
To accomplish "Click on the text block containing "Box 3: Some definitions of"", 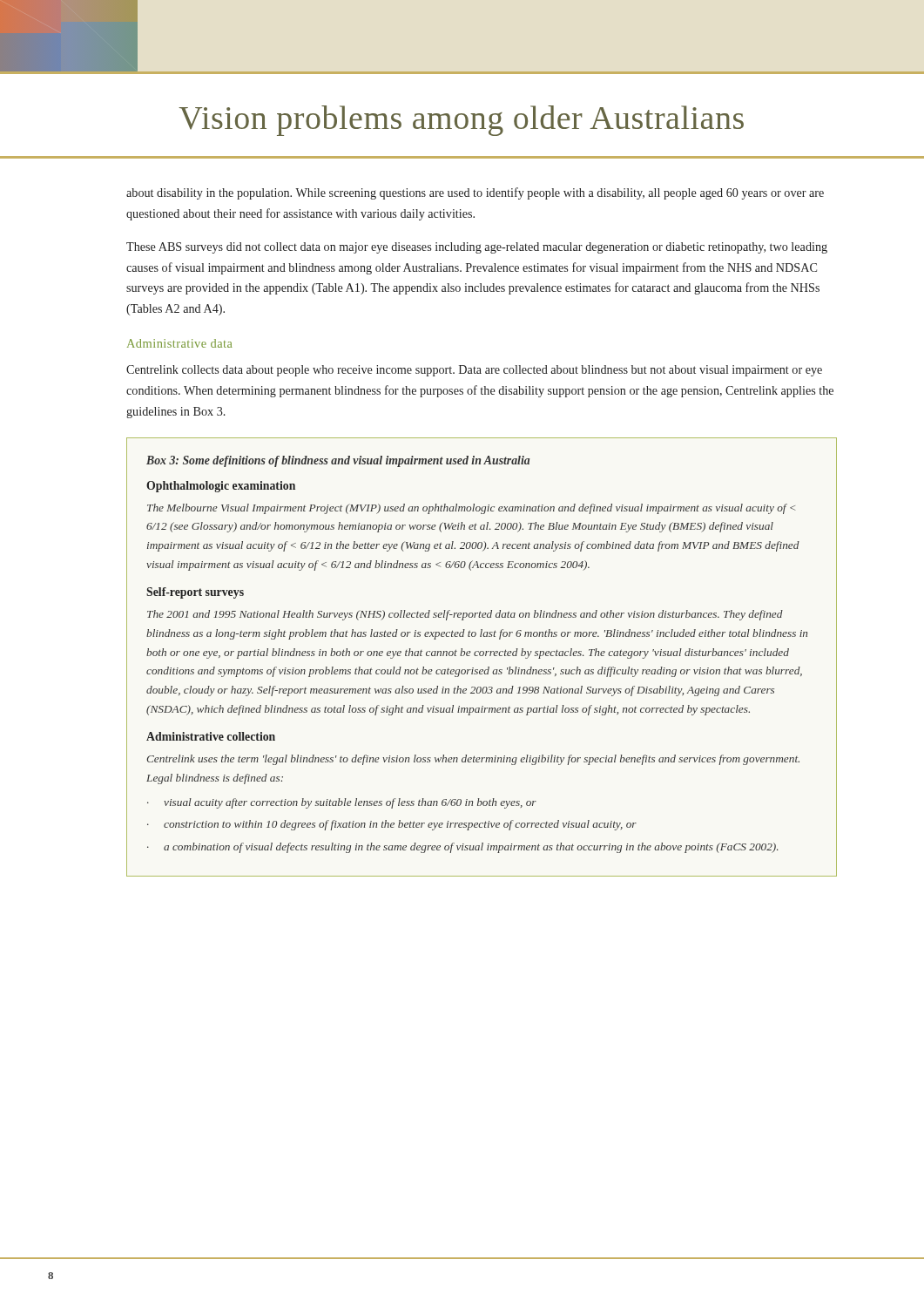I will (338, 461).
